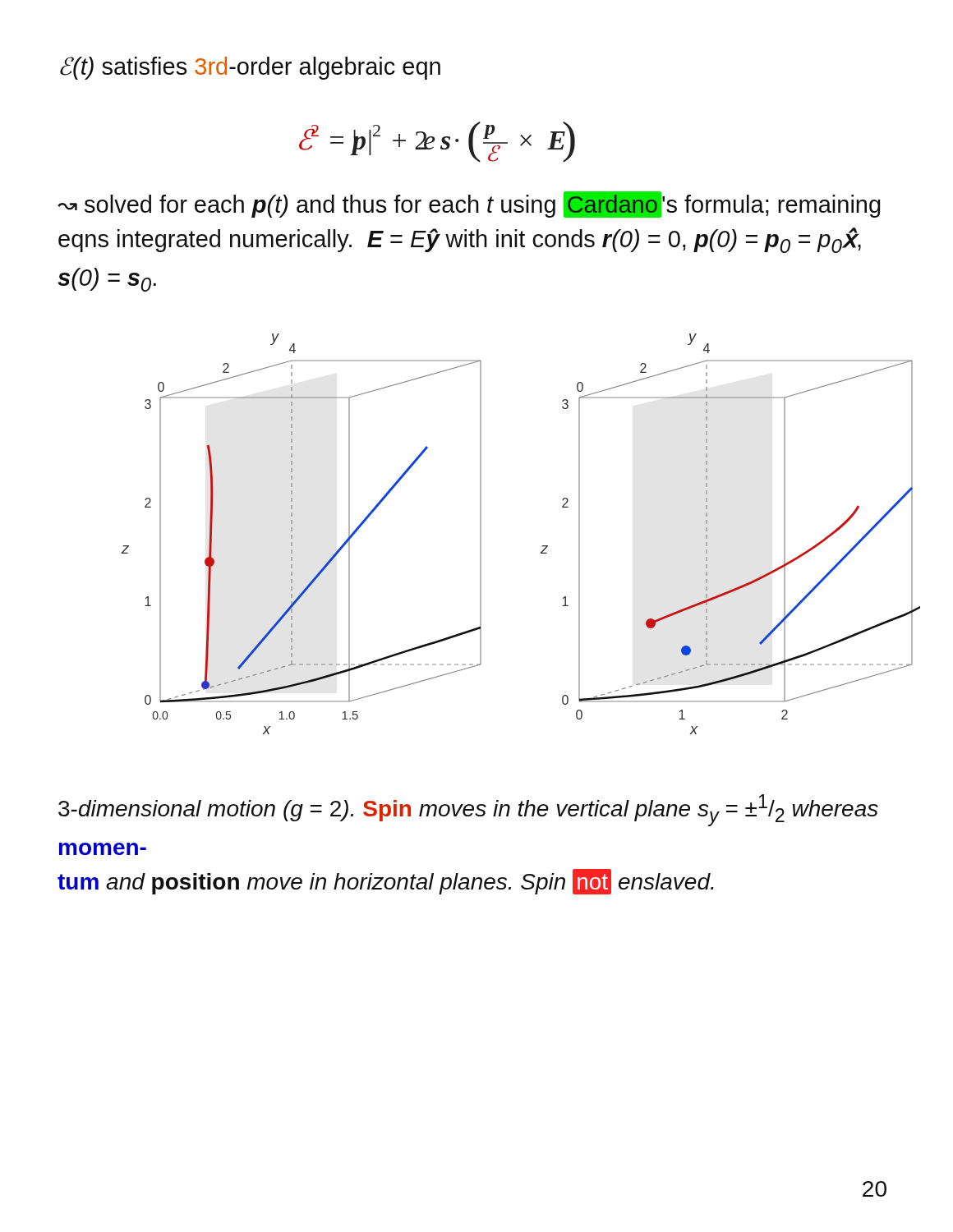953x1232 pixels.
Task: Select the illustration
Action: click(489, 548)
